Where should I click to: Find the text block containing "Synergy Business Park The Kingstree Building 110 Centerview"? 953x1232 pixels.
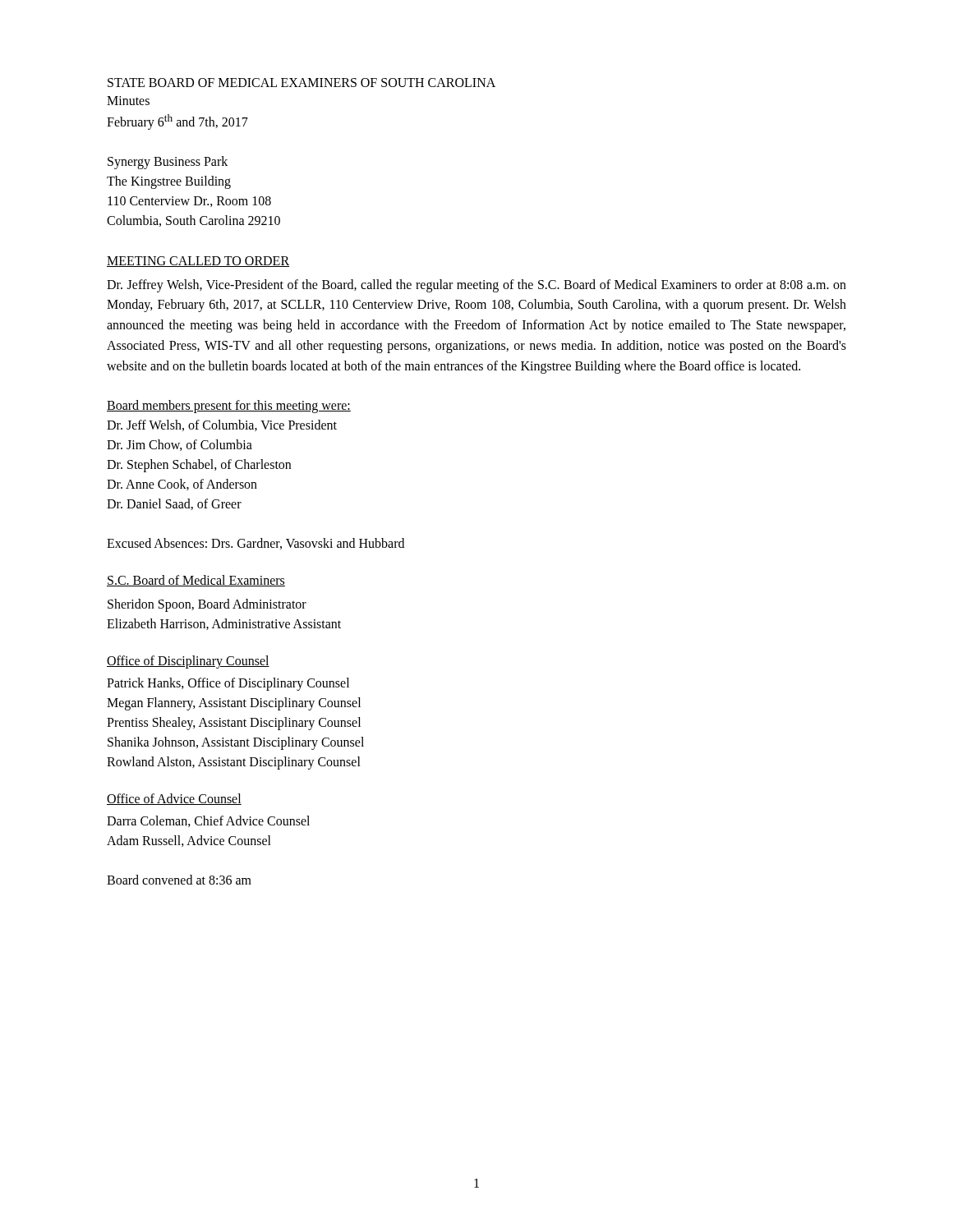coord(168,163)
